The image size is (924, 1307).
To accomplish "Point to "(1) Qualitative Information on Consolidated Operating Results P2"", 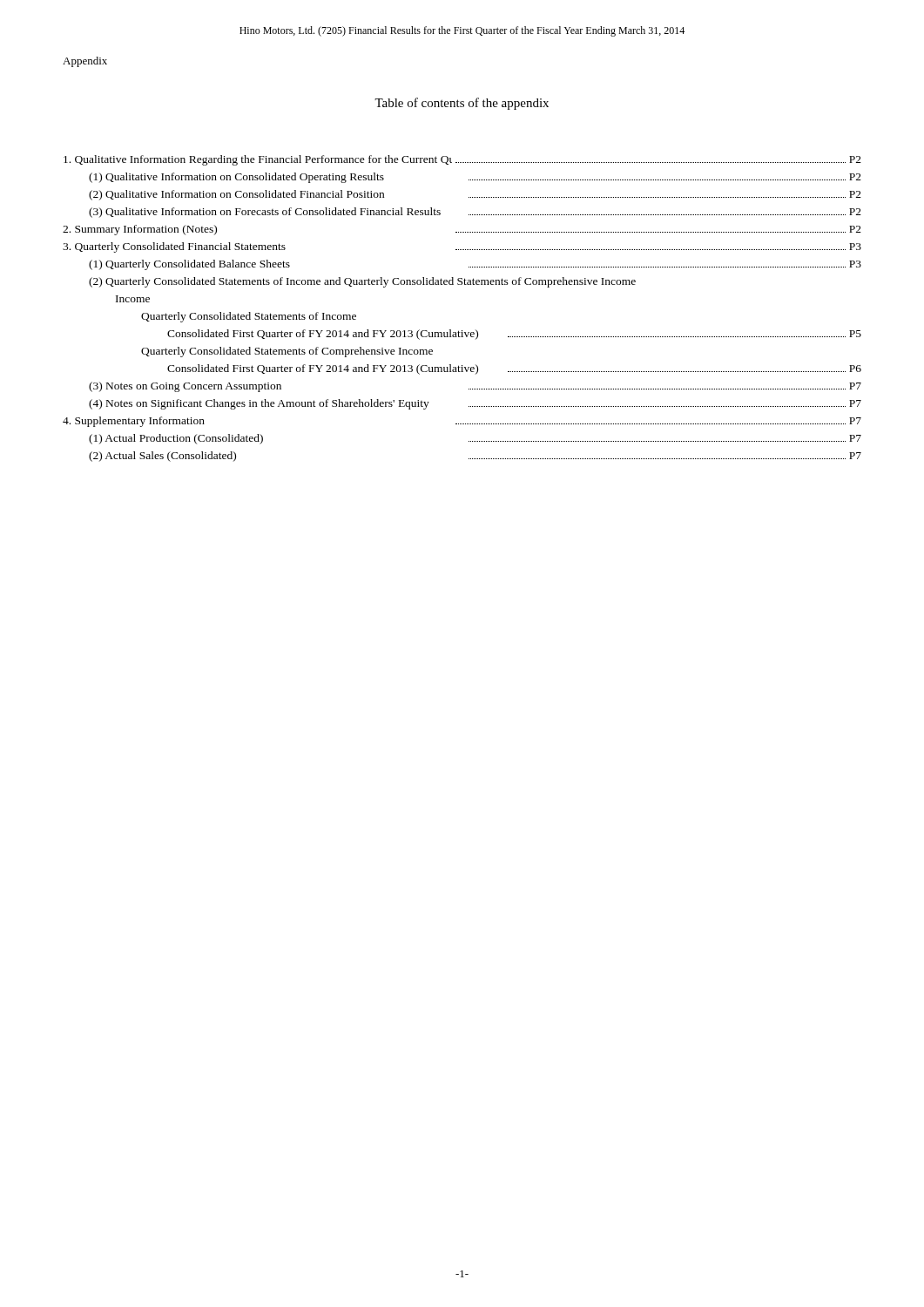I will [x=475, y=177].
